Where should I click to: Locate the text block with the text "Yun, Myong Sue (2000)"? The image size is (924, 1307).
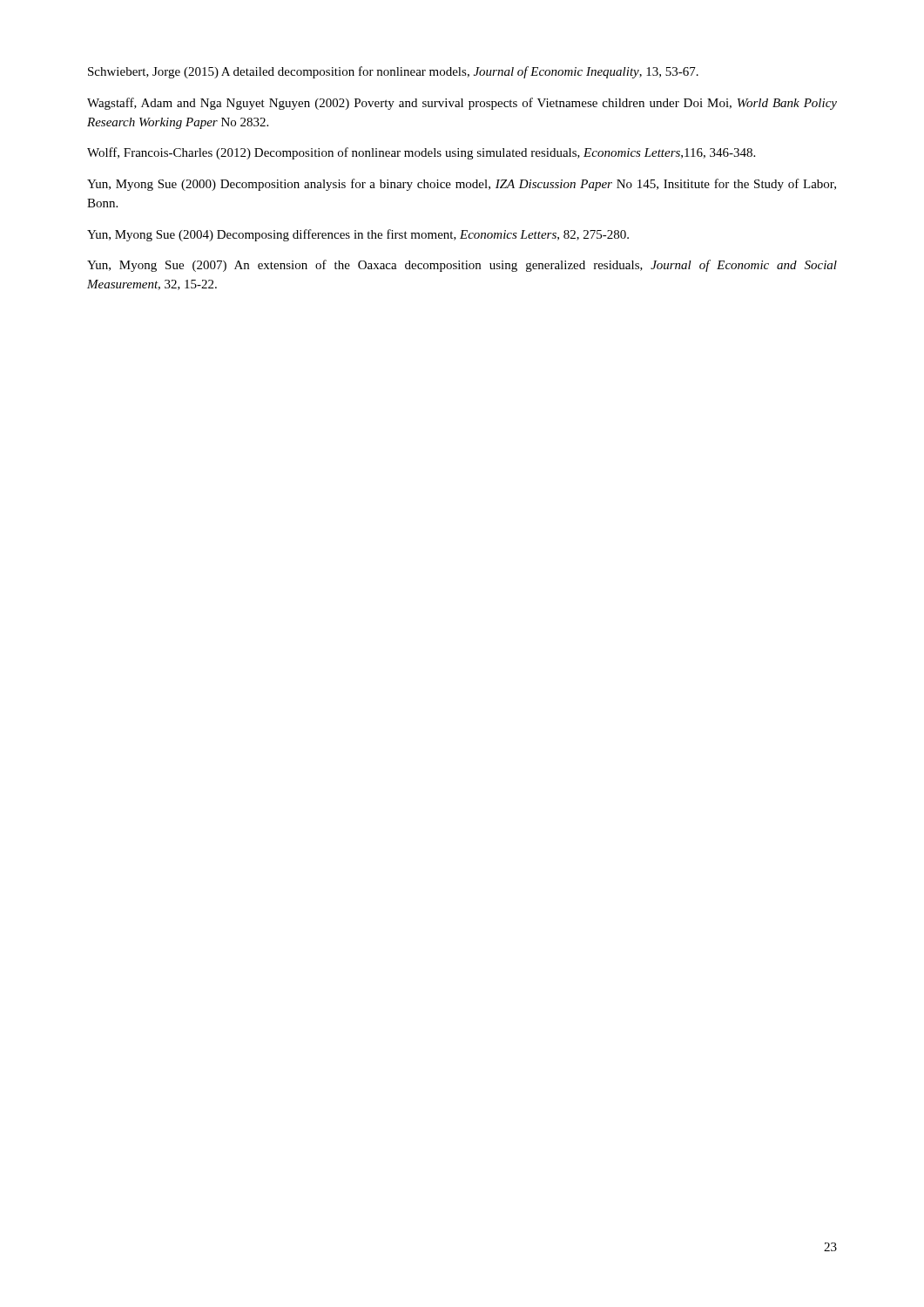462,193
